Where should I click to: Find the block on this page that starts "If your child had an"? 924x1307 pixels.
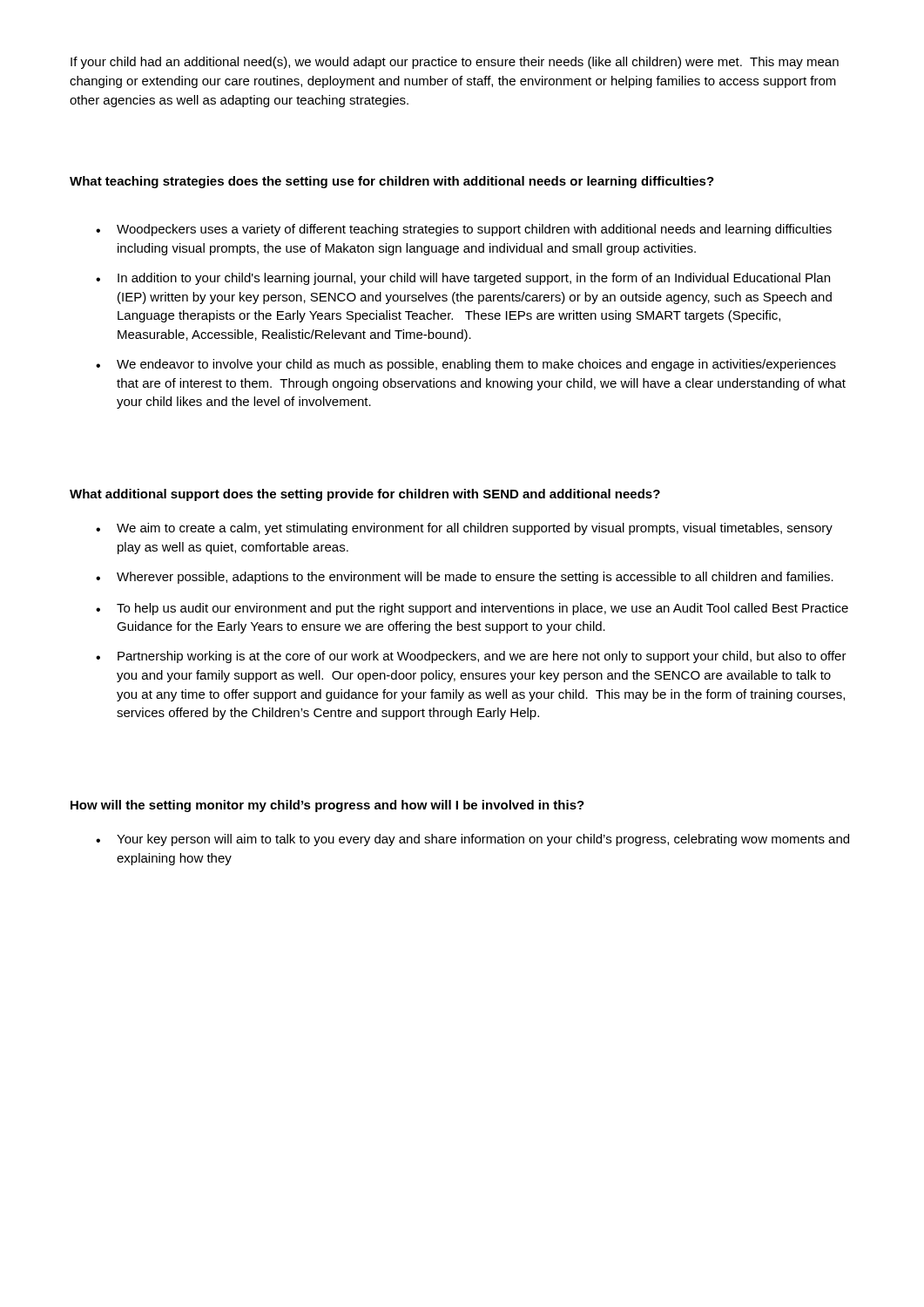click(454, 80)
